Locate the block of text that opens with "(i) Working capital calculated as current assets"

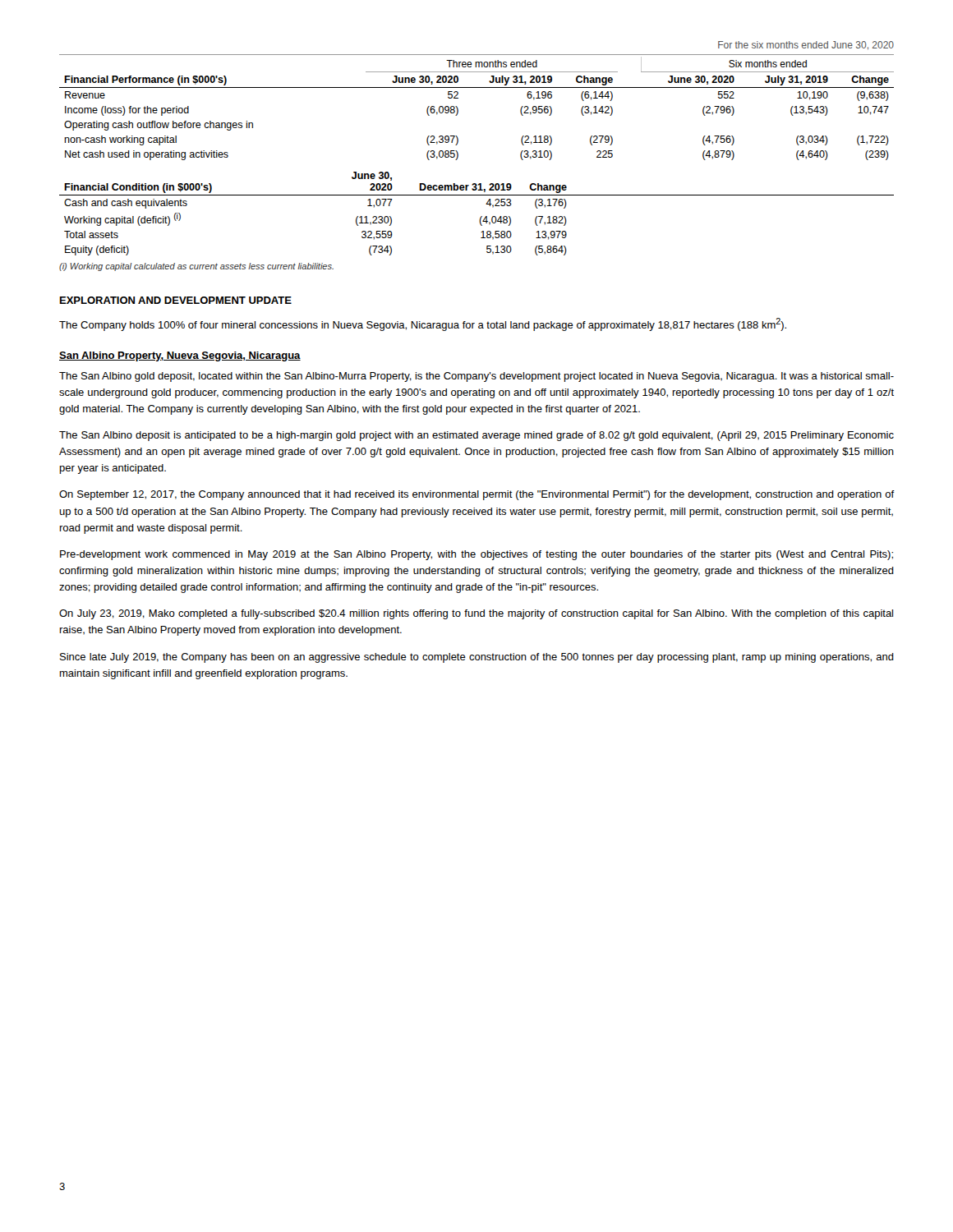[x=197, y=266]
